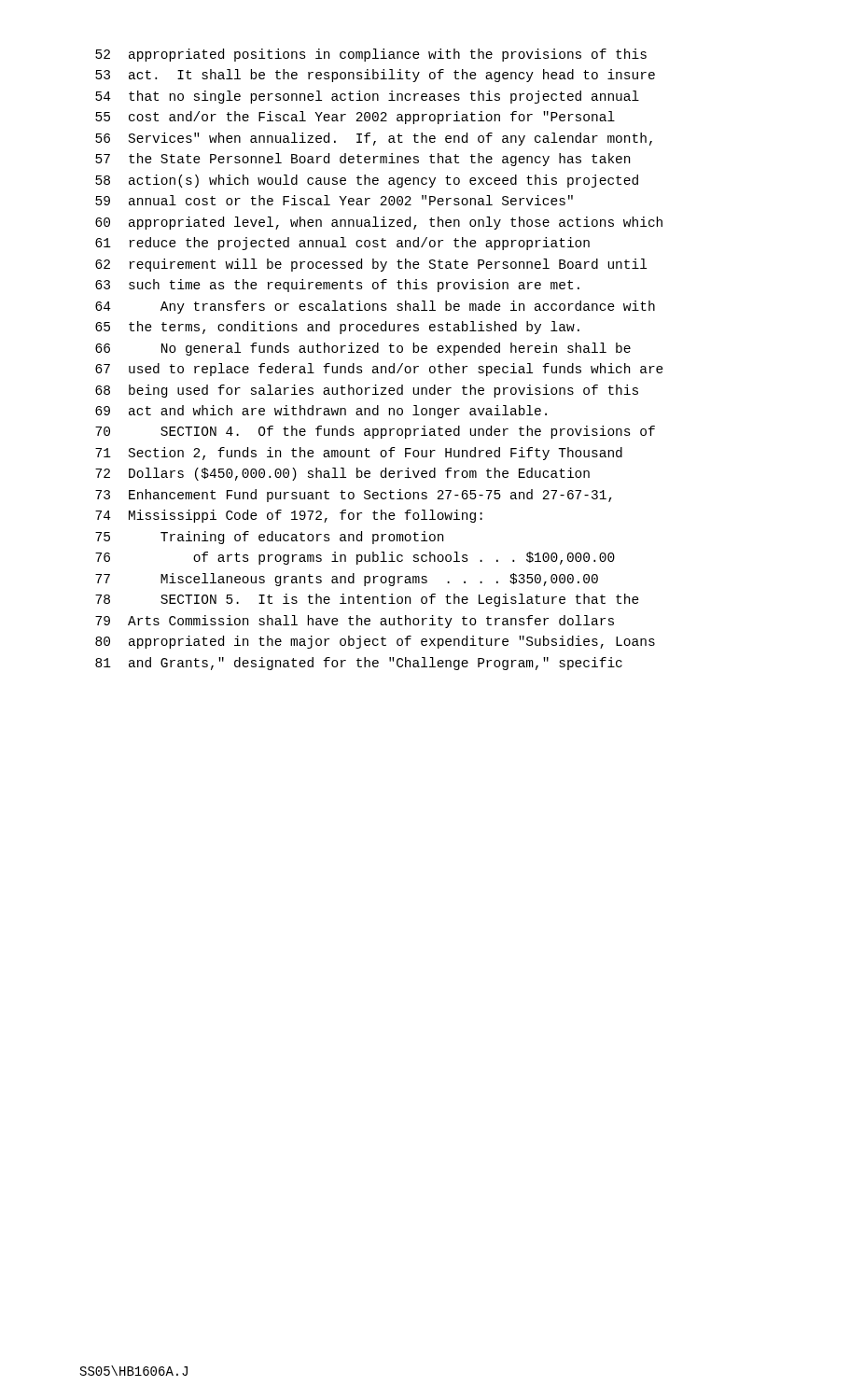The height and width of the screenshot is (1400, 850).
Task: Point to the passage starting "64 Any transfers or escalations"
Action: pyautogui.click(x=367, y=307)
